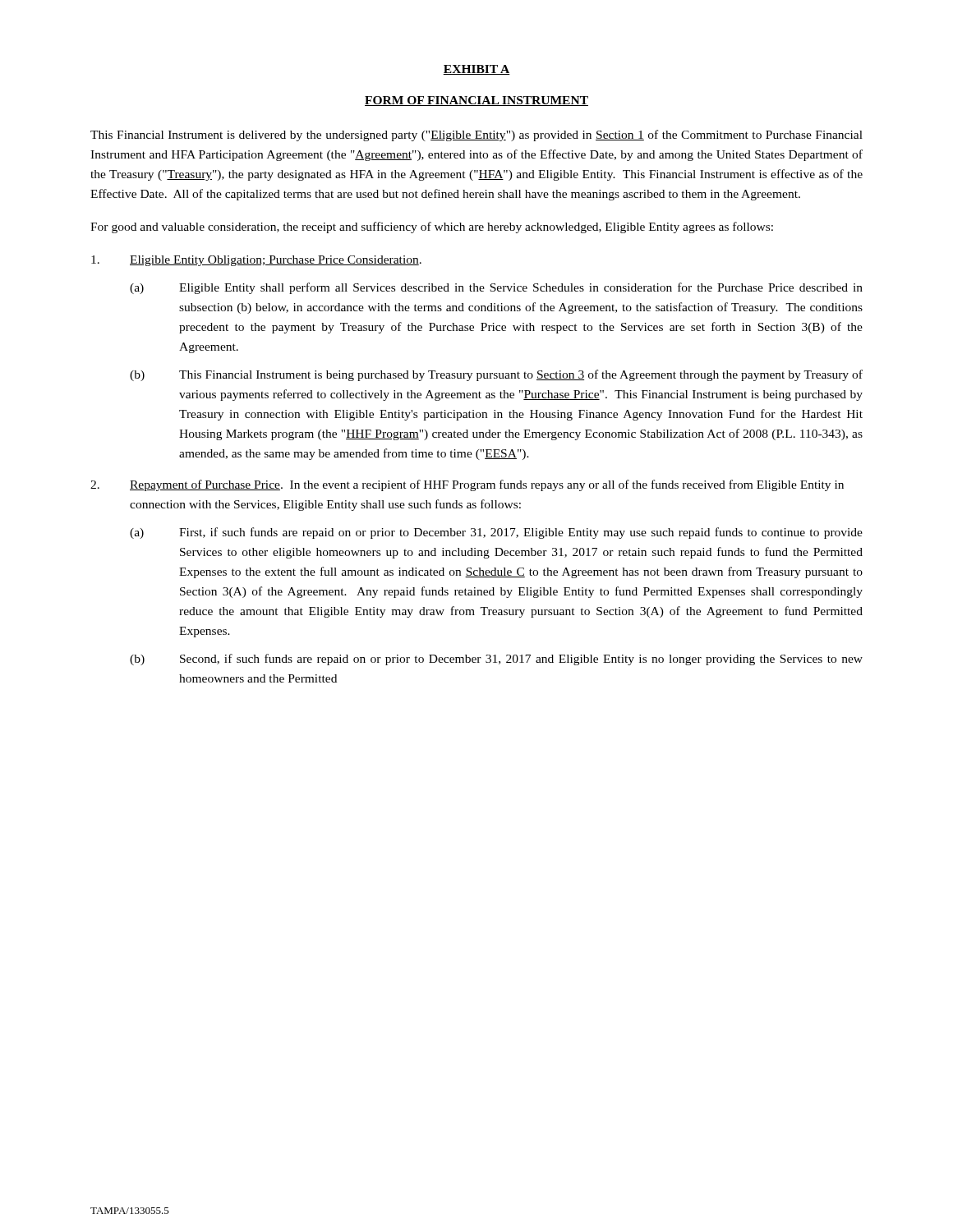Screen dimensions: 1232x953
Task: Locate the title
Action: pos(476,85)
